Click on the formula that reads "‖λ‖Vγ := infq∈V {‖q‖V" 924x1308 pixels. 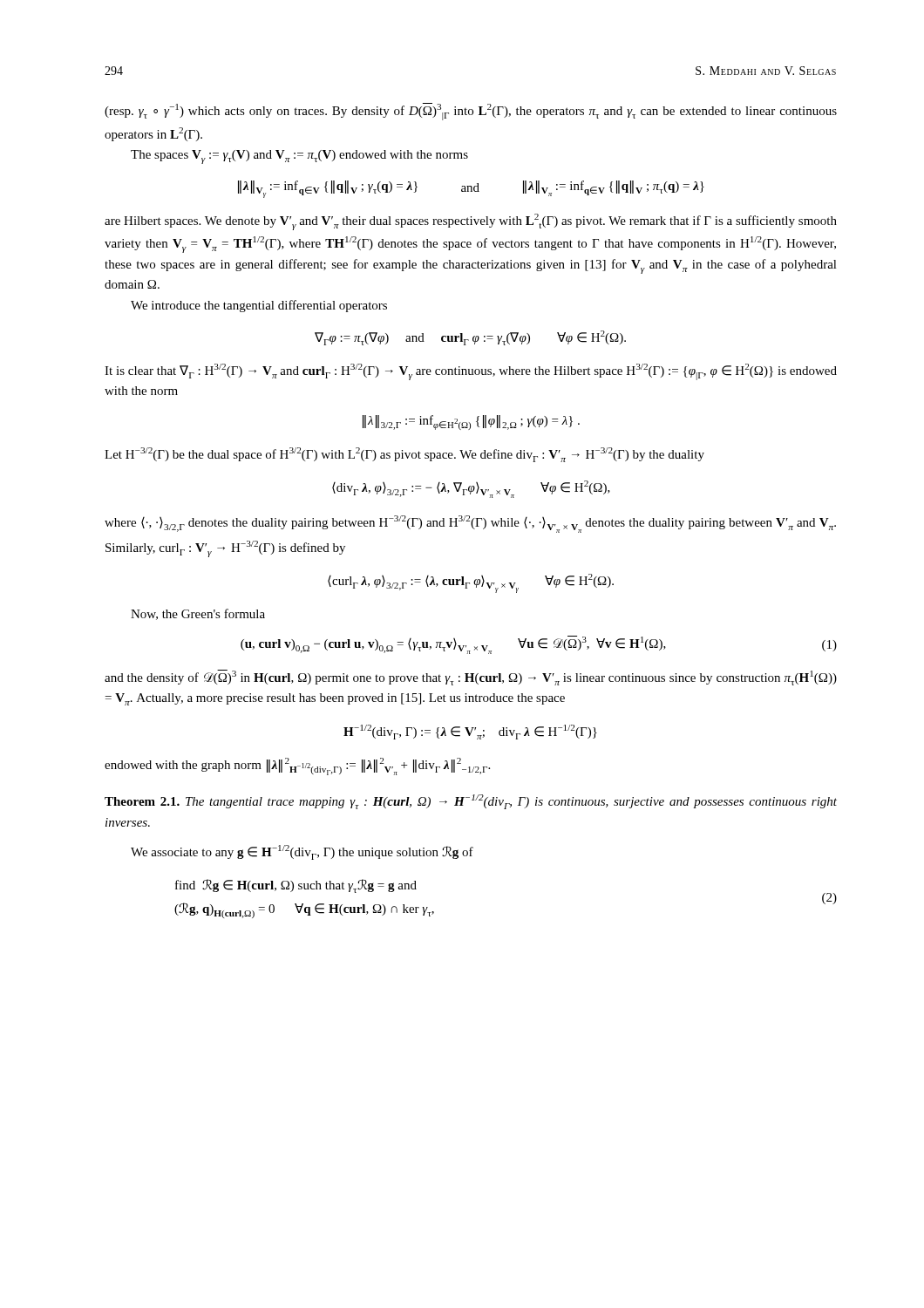click(471, 188)
